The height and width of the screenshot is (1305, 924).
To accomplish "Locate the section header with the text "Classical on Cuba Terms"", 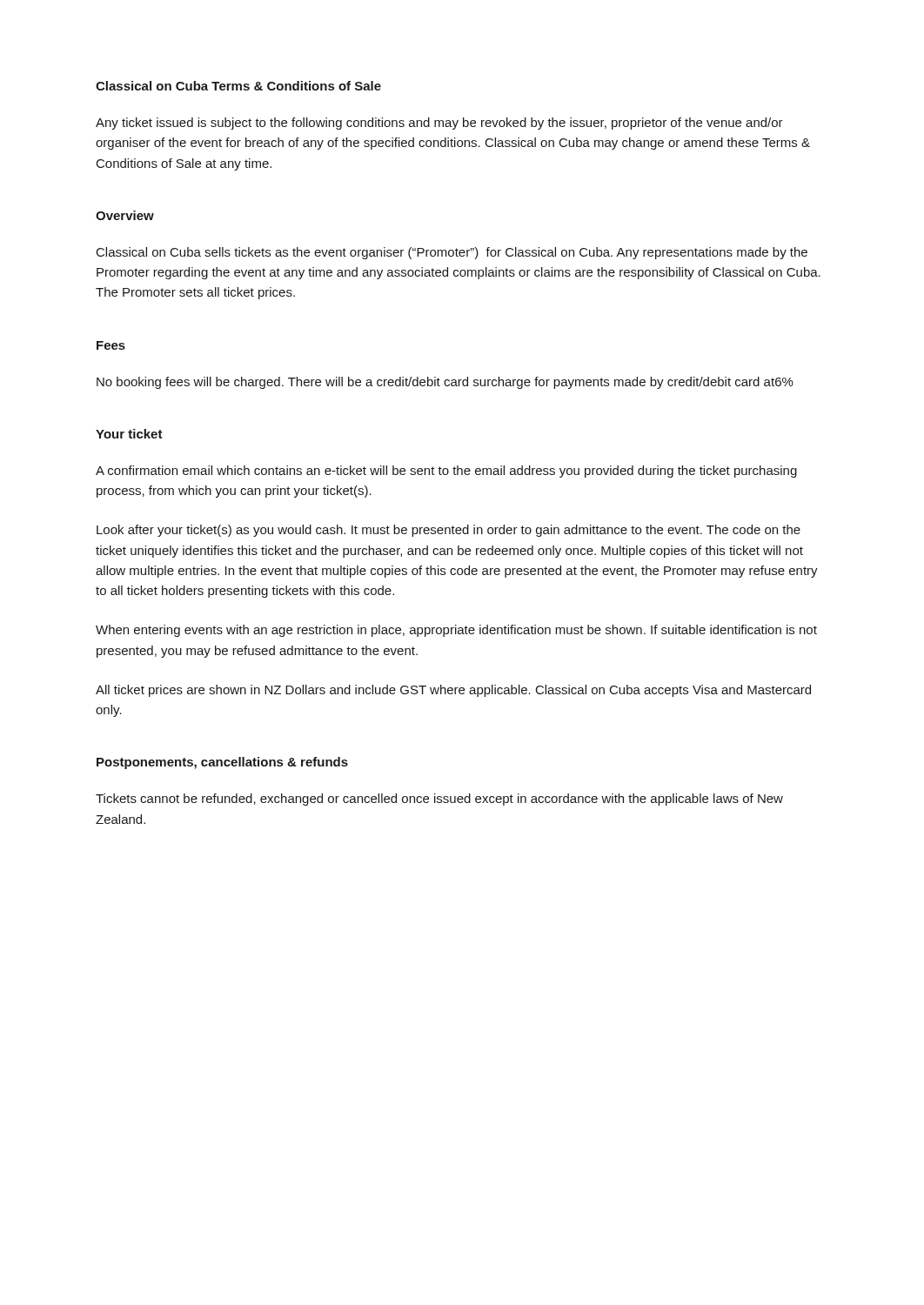I will pyautogui.click(x=238, y=86).
